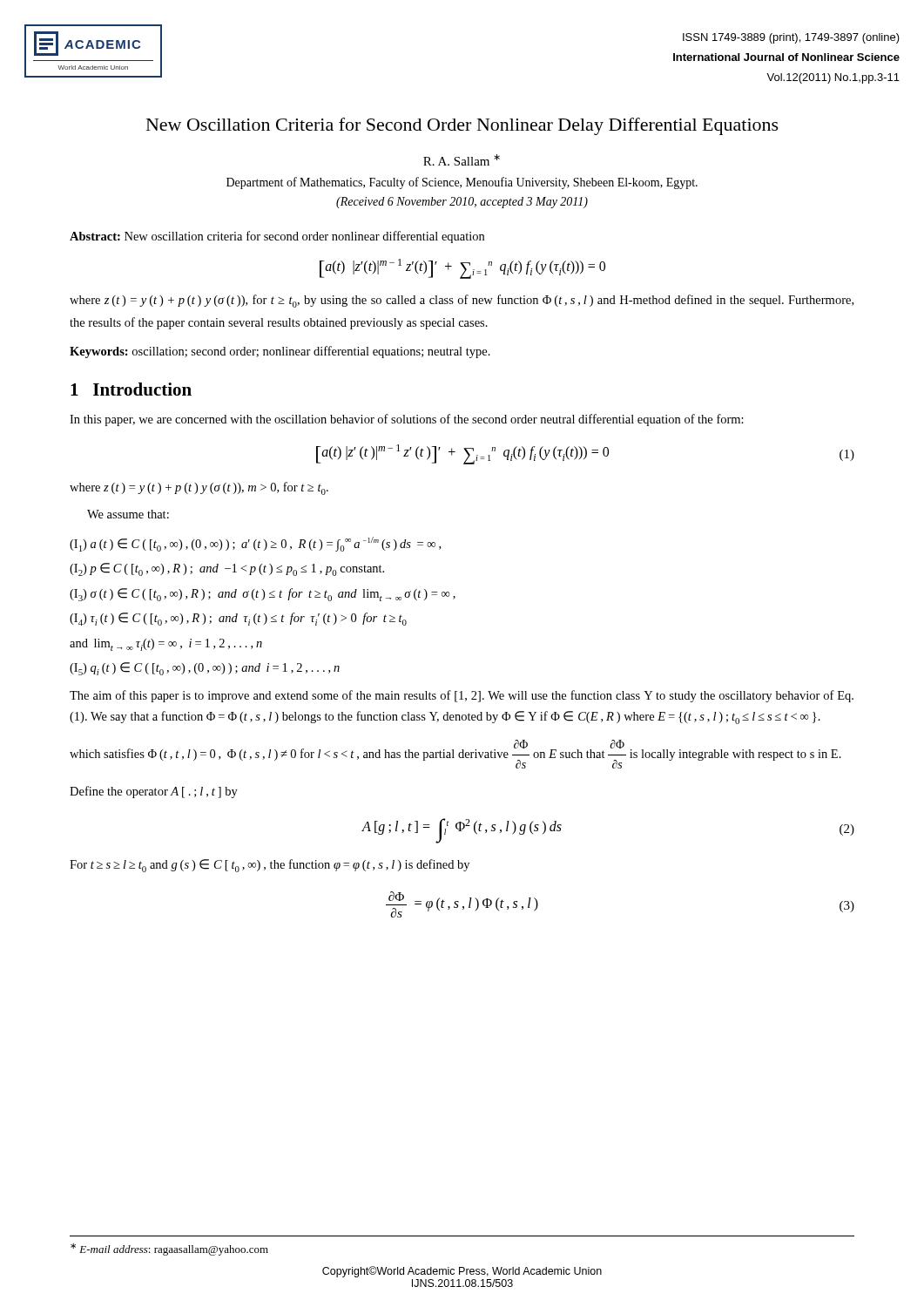Find the logo
Viewport: 924px width, 1307px height.
pos(93,51)
